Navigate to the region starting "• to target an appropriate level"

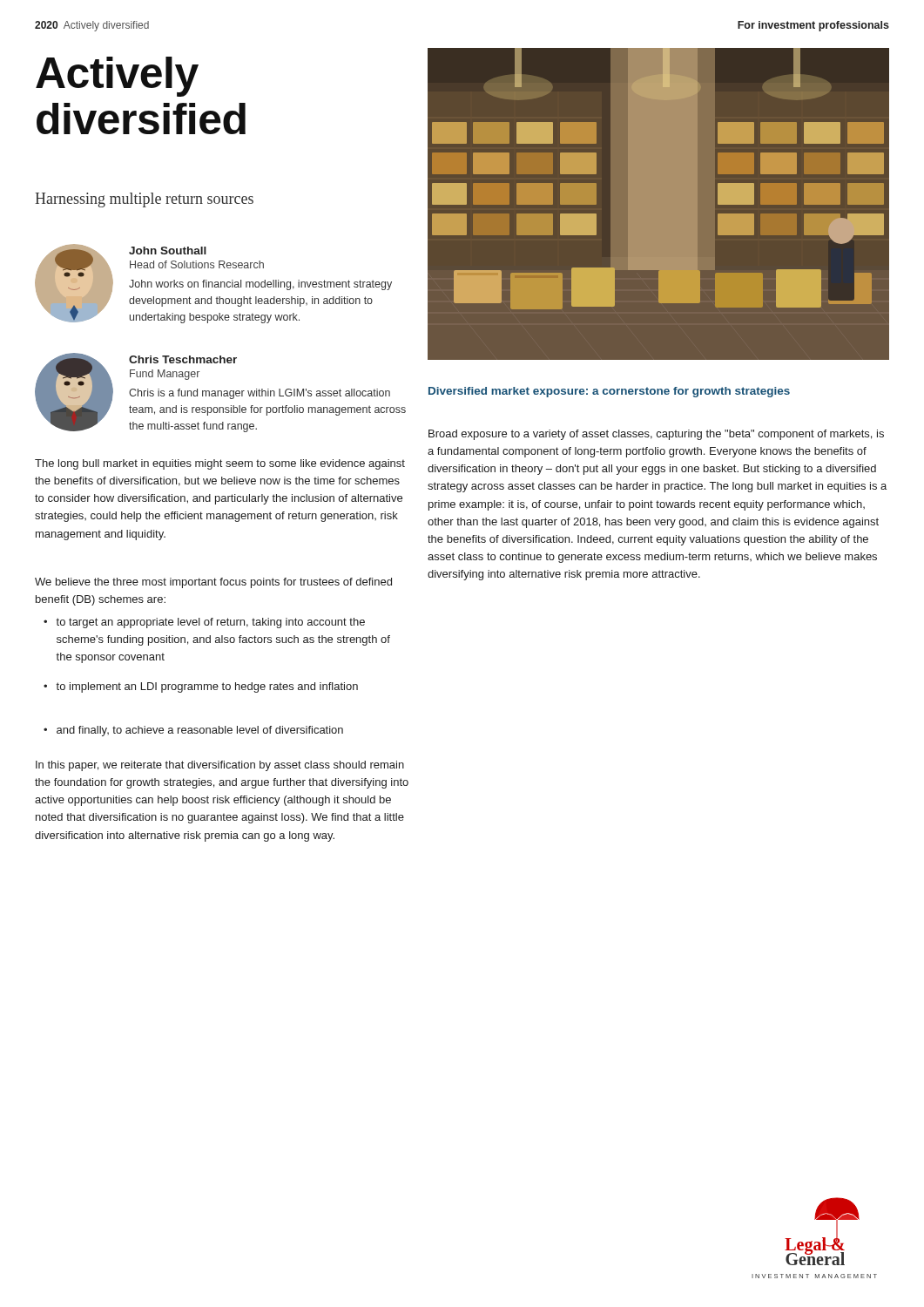coord(222,640)
